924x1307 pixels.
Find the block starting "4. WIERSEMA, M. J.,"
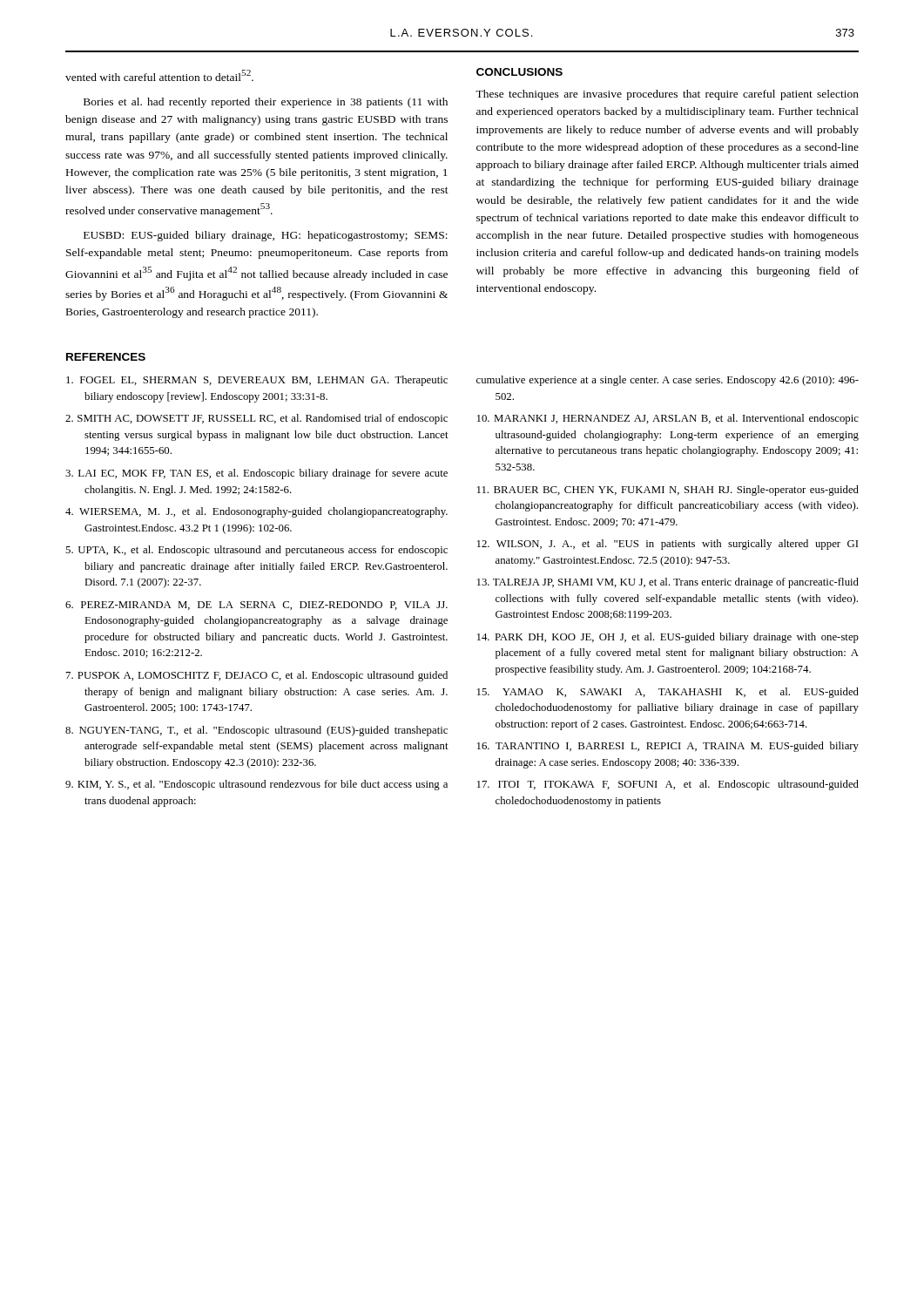coord(257,520)
